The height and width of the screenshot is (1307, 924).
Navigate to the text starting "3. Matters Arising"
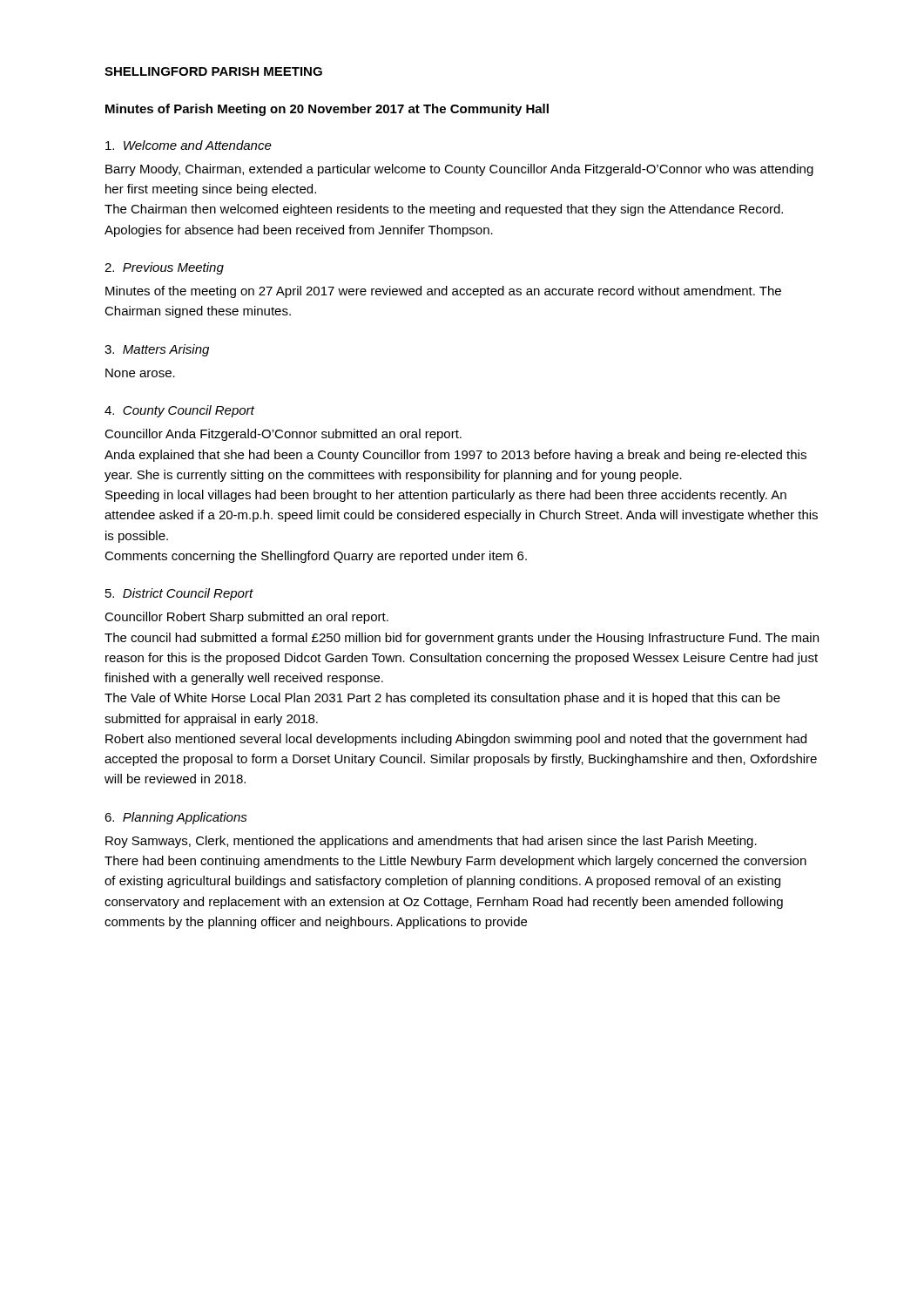point(157,350)
